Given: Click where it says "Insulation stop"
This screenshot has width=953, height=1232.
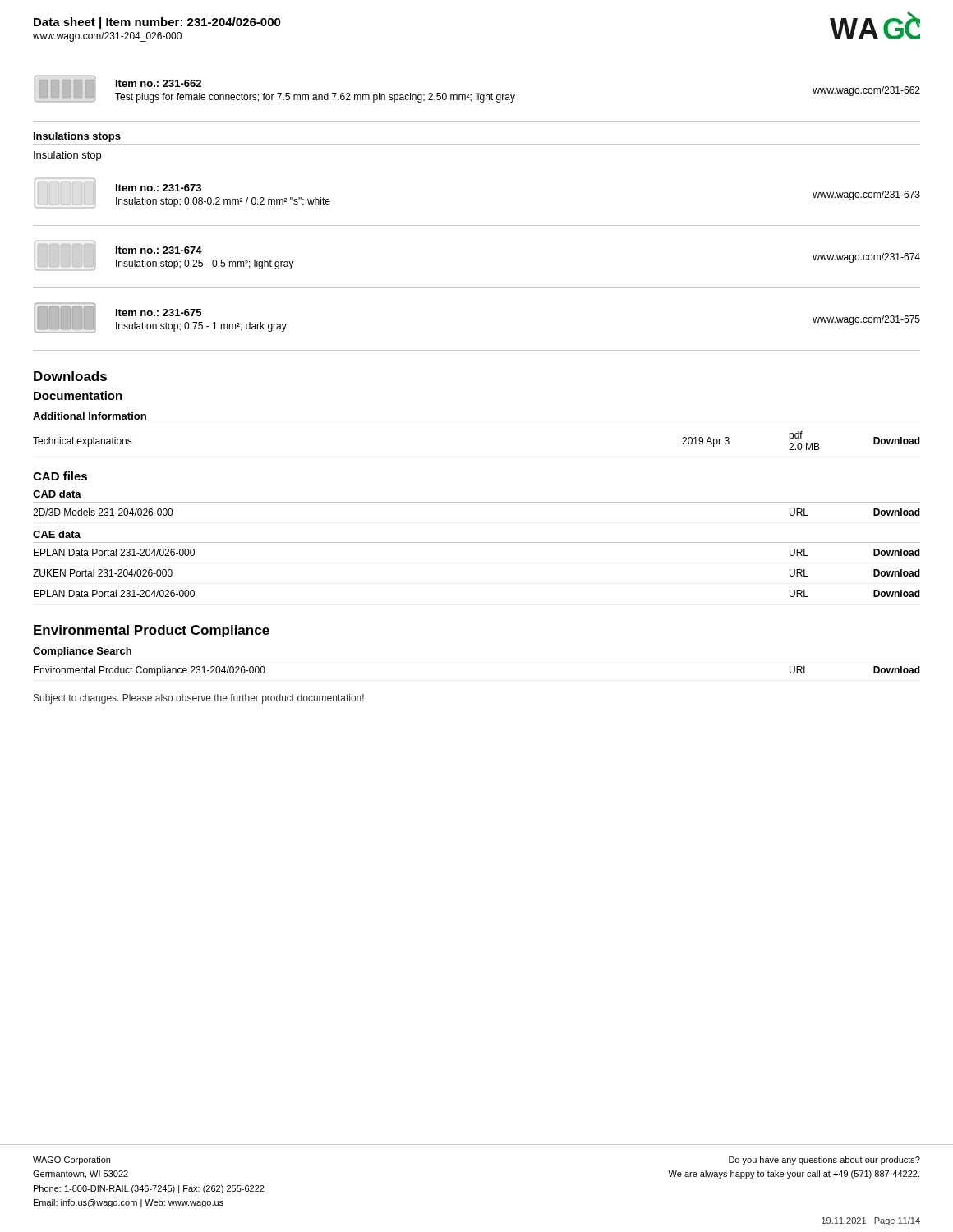Looking at the screenshot, I should click(67, 155).
